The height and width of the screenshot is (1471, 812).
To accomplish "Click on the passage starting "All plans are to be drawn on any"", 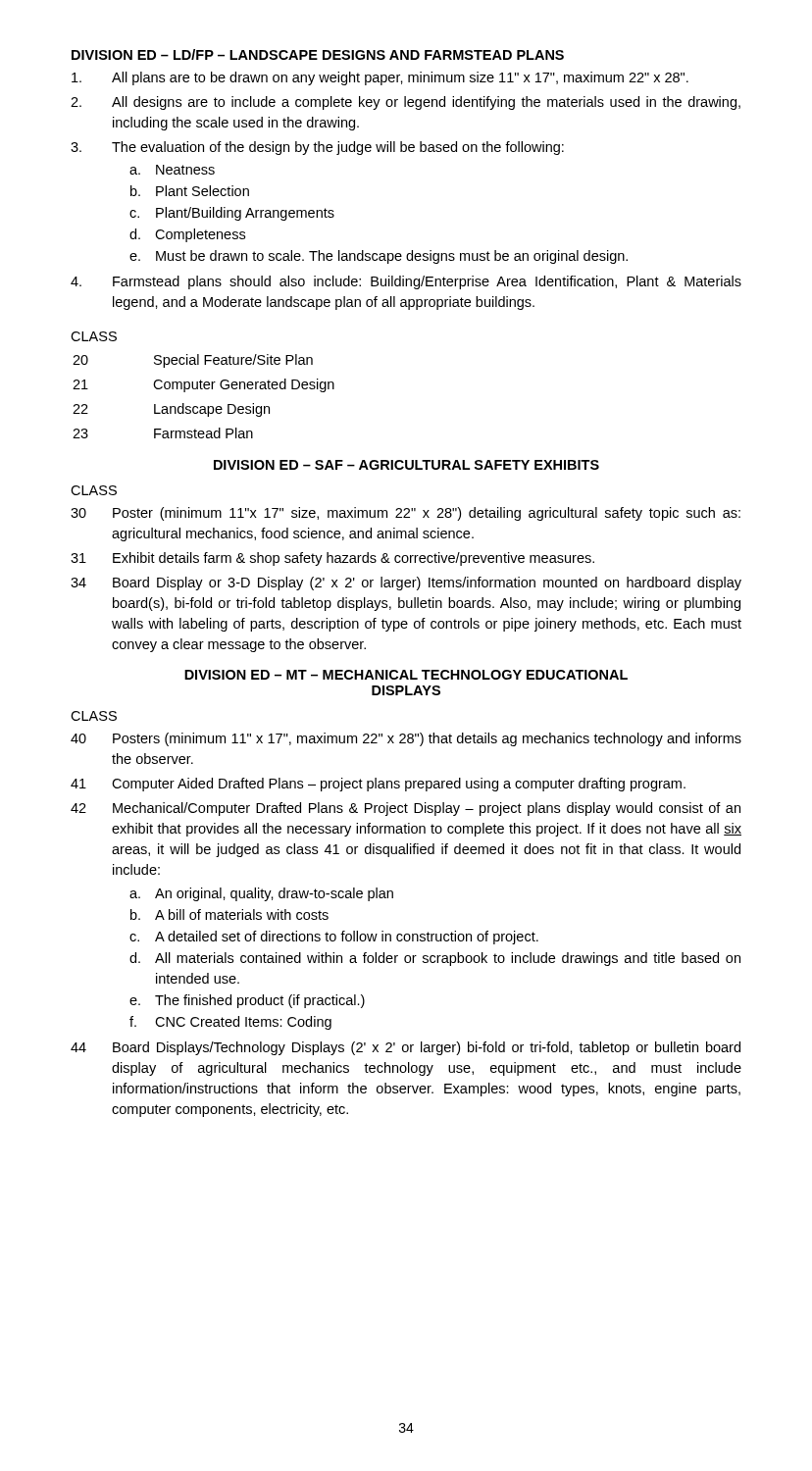I will [406, 78].
